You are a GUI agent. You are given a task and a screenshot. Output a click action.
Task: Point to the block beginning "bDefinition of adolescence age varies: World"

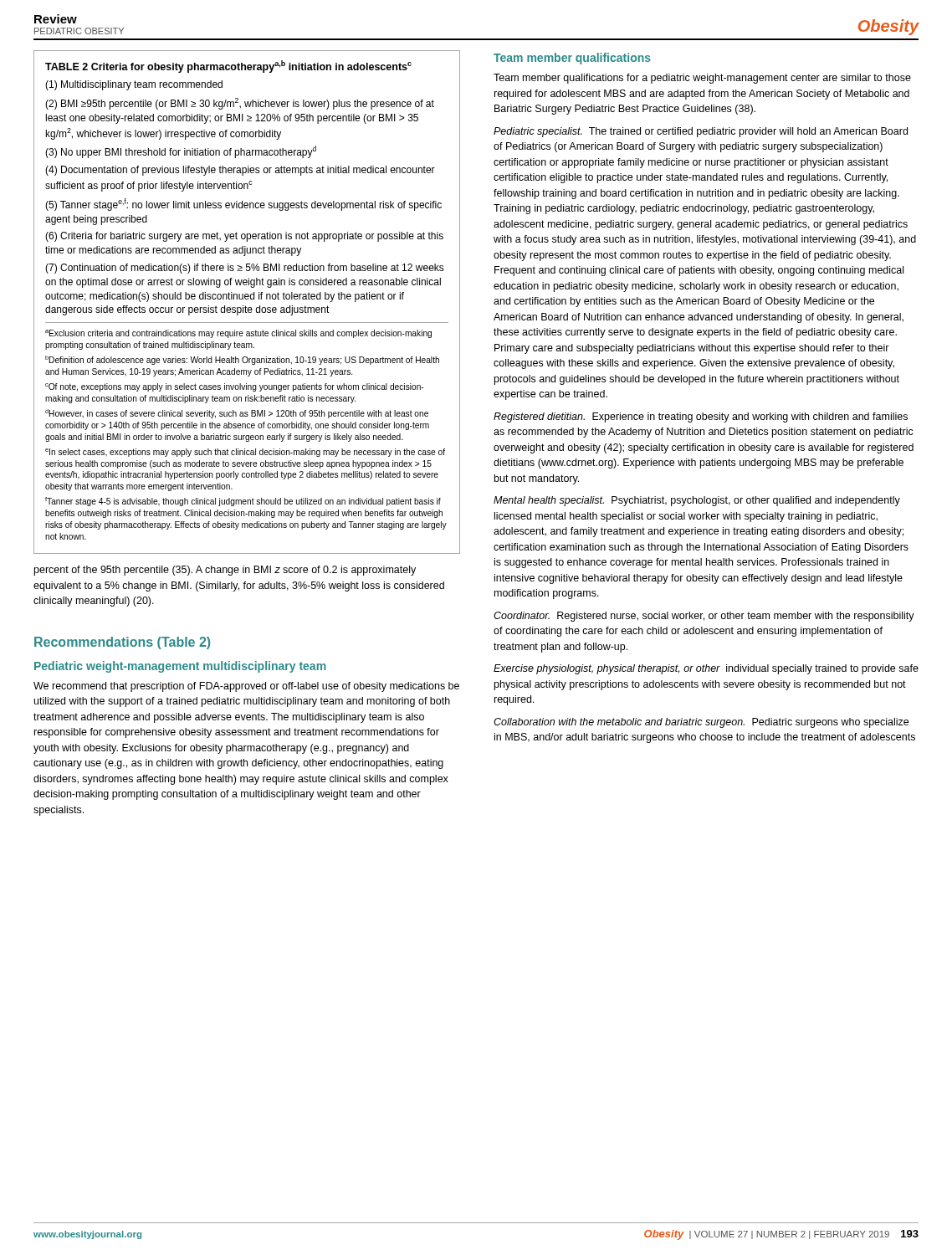click(x=242, y=365)
